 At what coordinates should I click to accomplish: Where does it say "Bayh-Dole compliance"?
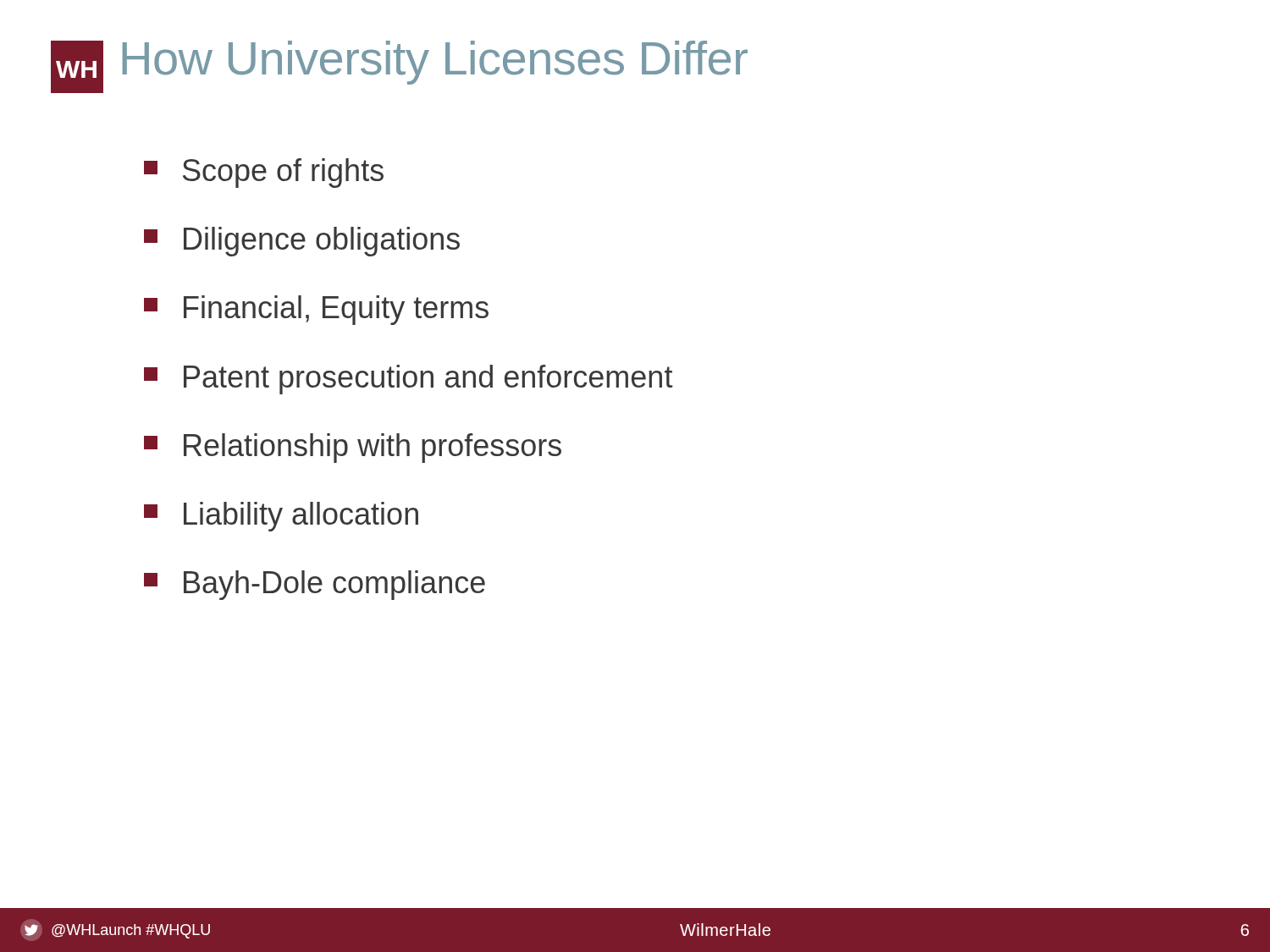pos(315,583)
